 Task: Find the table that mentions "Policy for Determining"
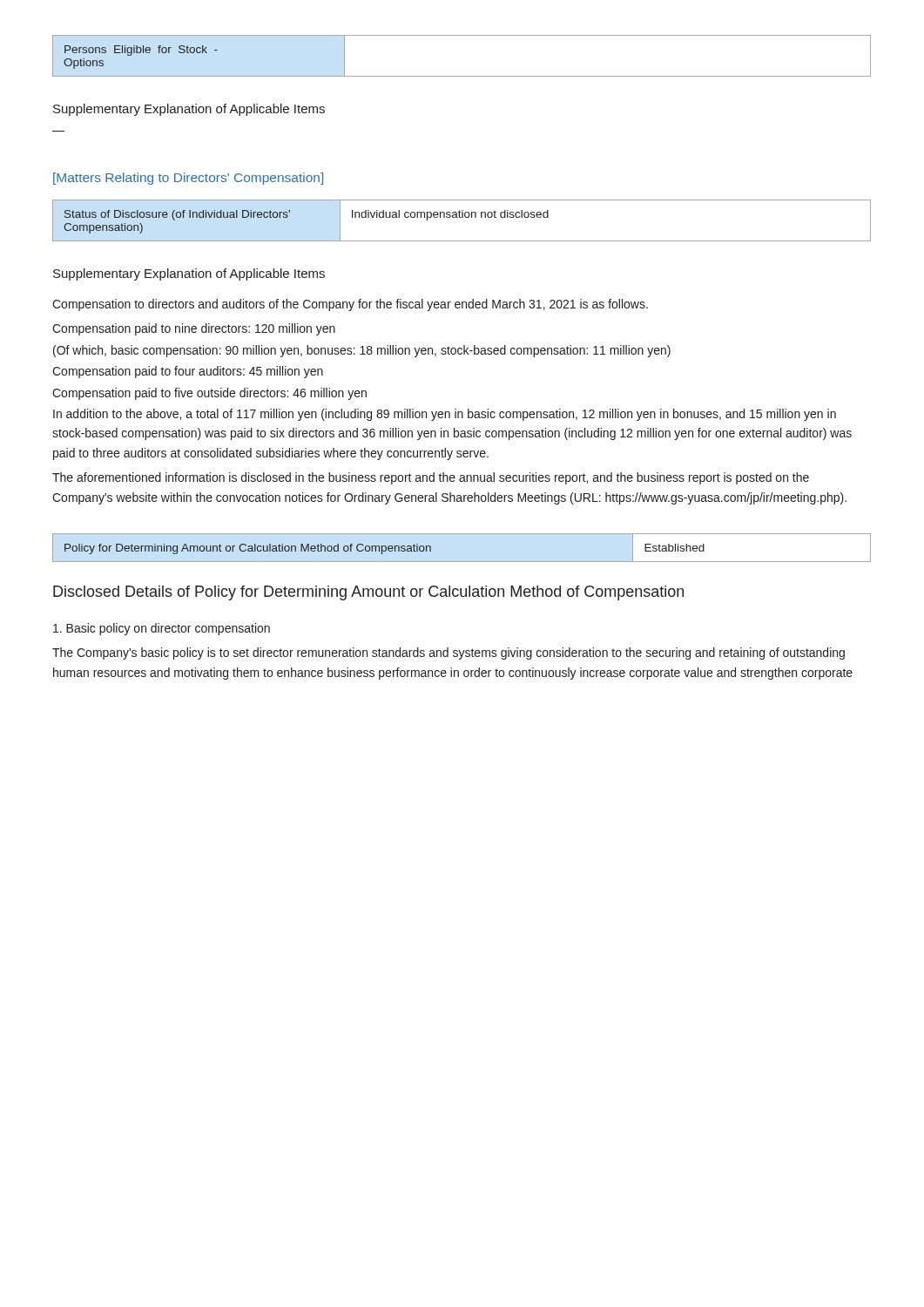[462, 548]
